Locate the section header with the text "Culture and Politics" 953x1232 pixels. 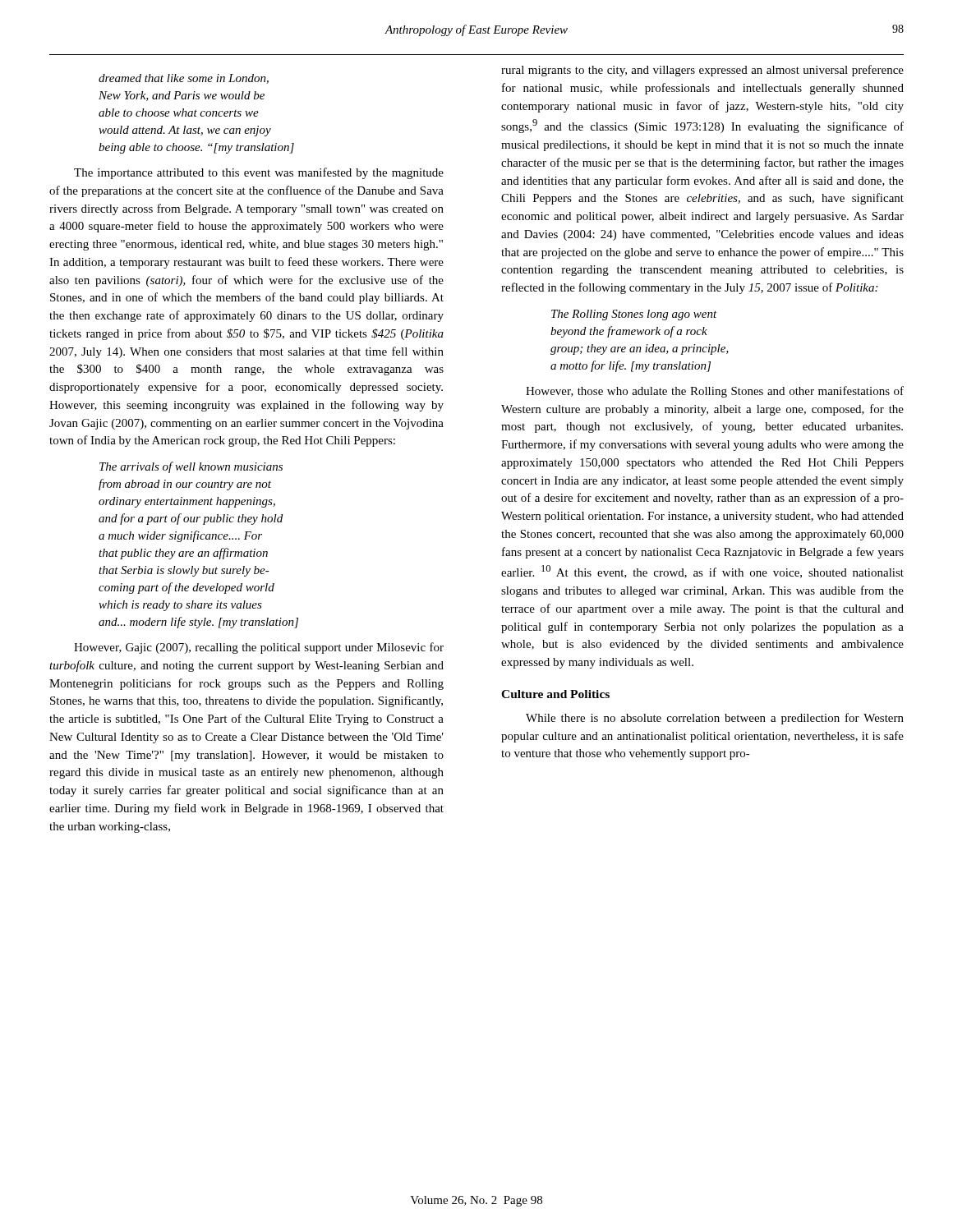[x=556, y=693]
